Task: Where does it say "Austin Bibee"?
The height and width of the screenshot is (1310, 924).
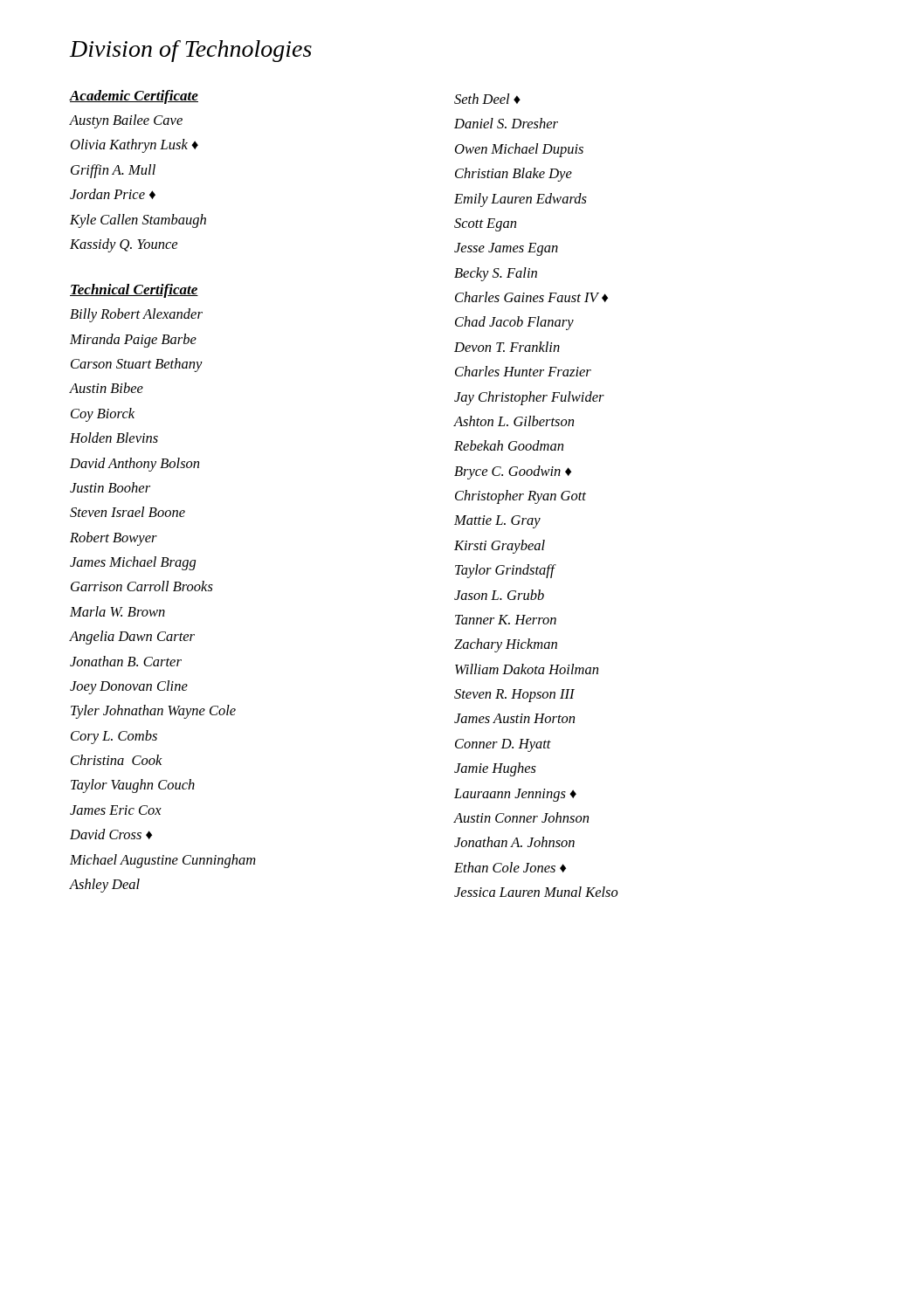Action: [x=106, y=388]
